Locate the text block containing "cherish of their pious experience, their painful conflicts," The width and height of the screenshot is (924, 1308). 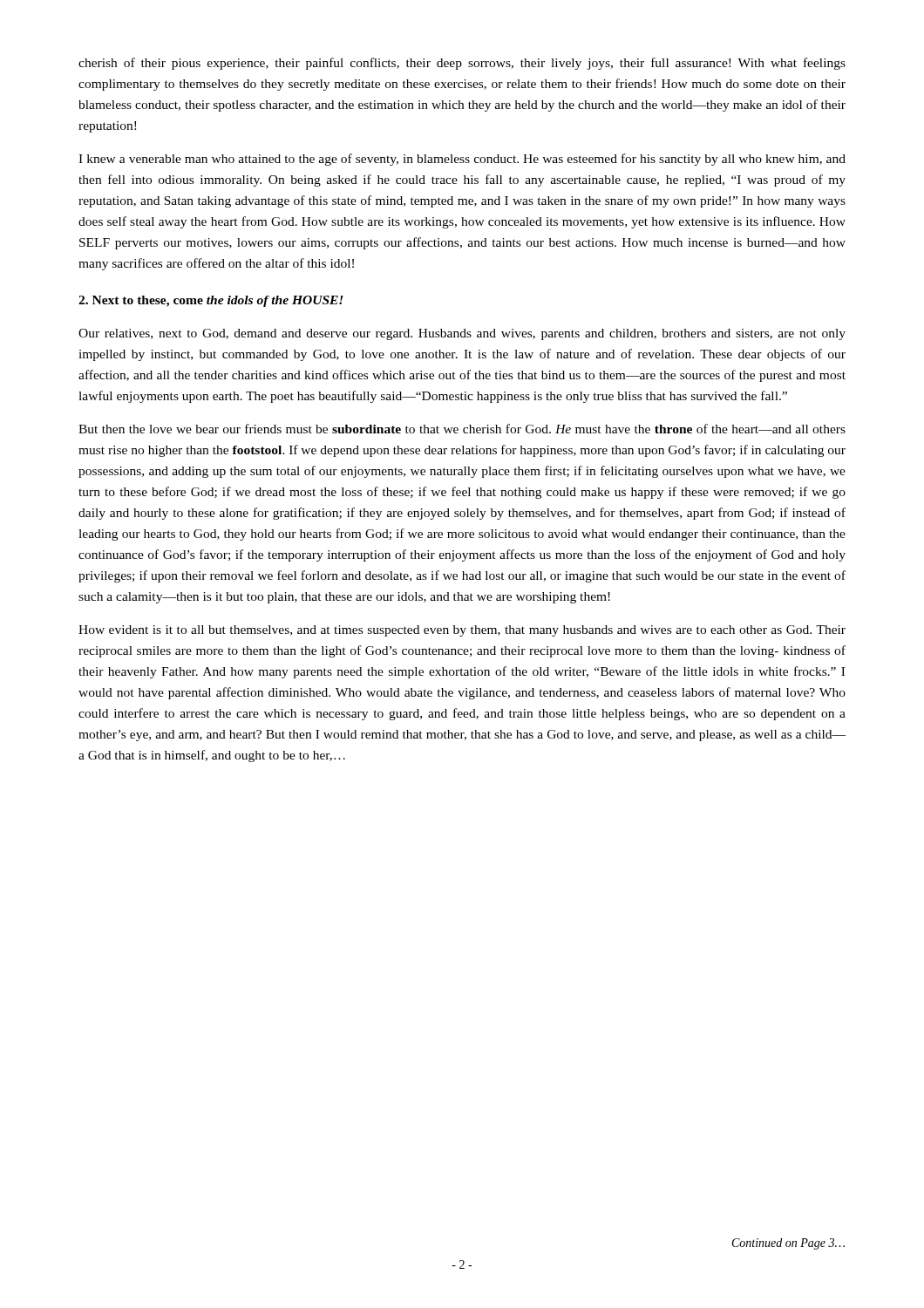pos(462,94)
